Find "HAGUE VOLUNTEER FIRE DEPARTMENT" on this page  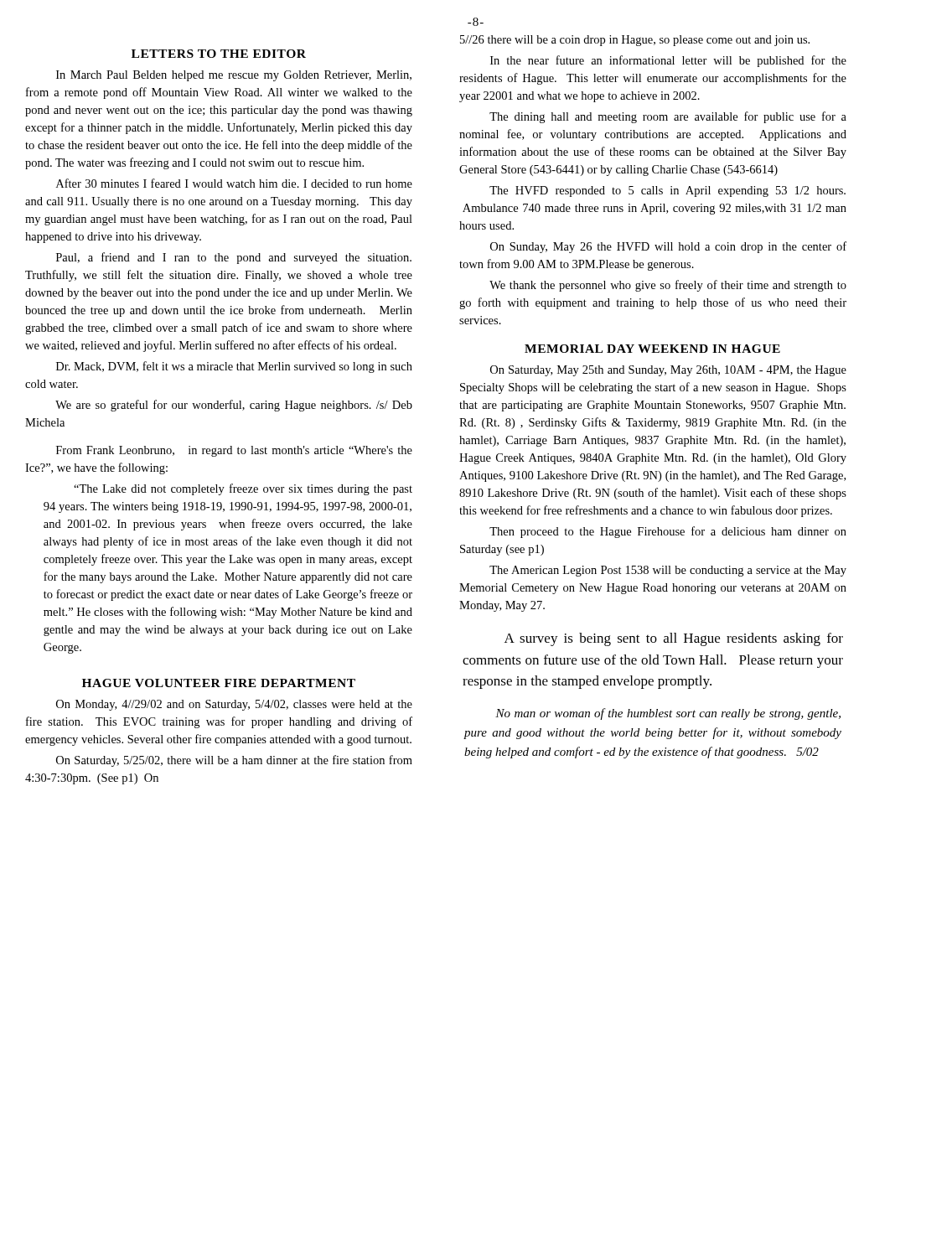pos(219,682)
